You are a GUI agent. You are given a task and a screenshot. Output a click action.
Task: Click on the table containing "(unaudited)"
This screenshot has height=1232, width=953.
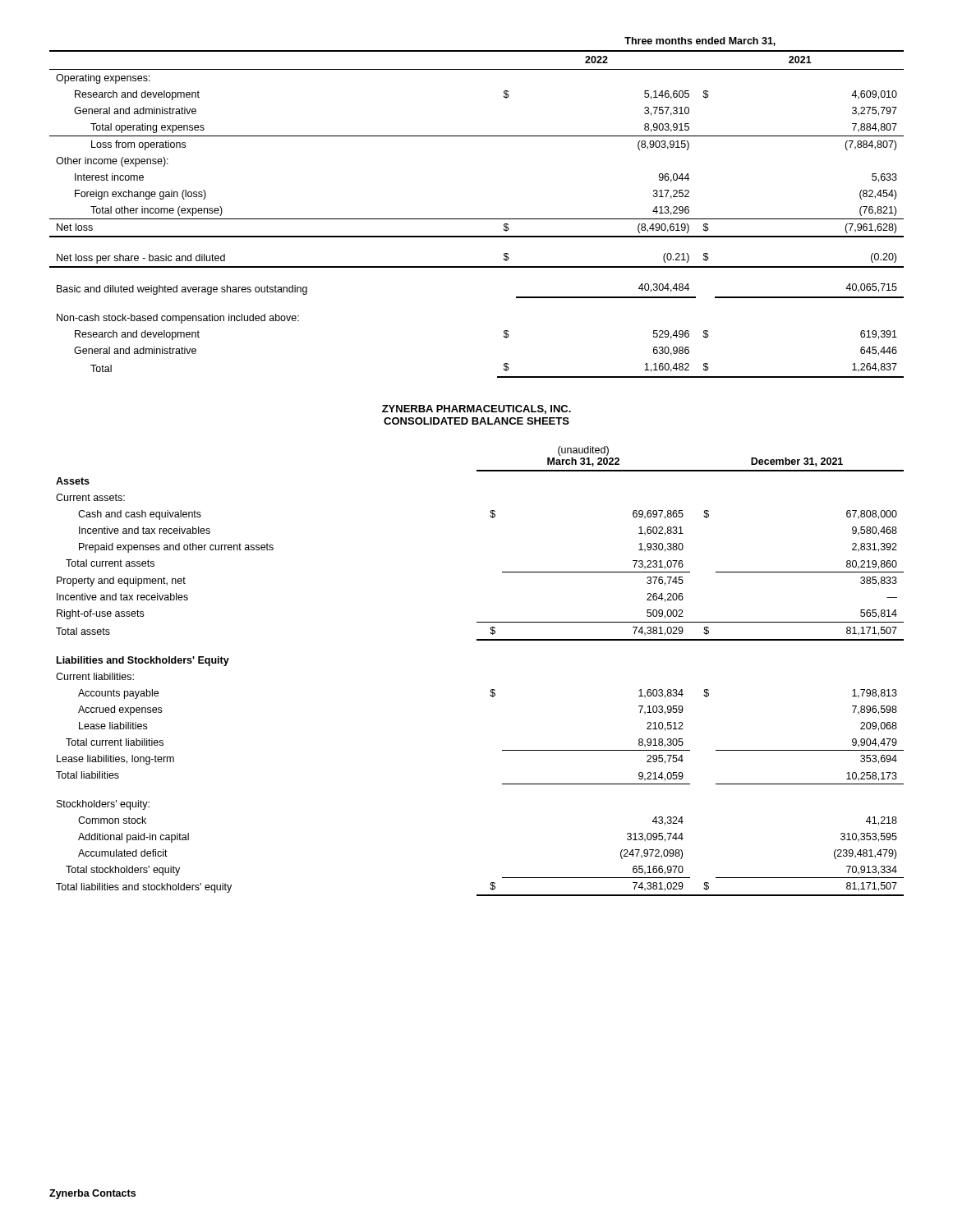pos(476,669)
